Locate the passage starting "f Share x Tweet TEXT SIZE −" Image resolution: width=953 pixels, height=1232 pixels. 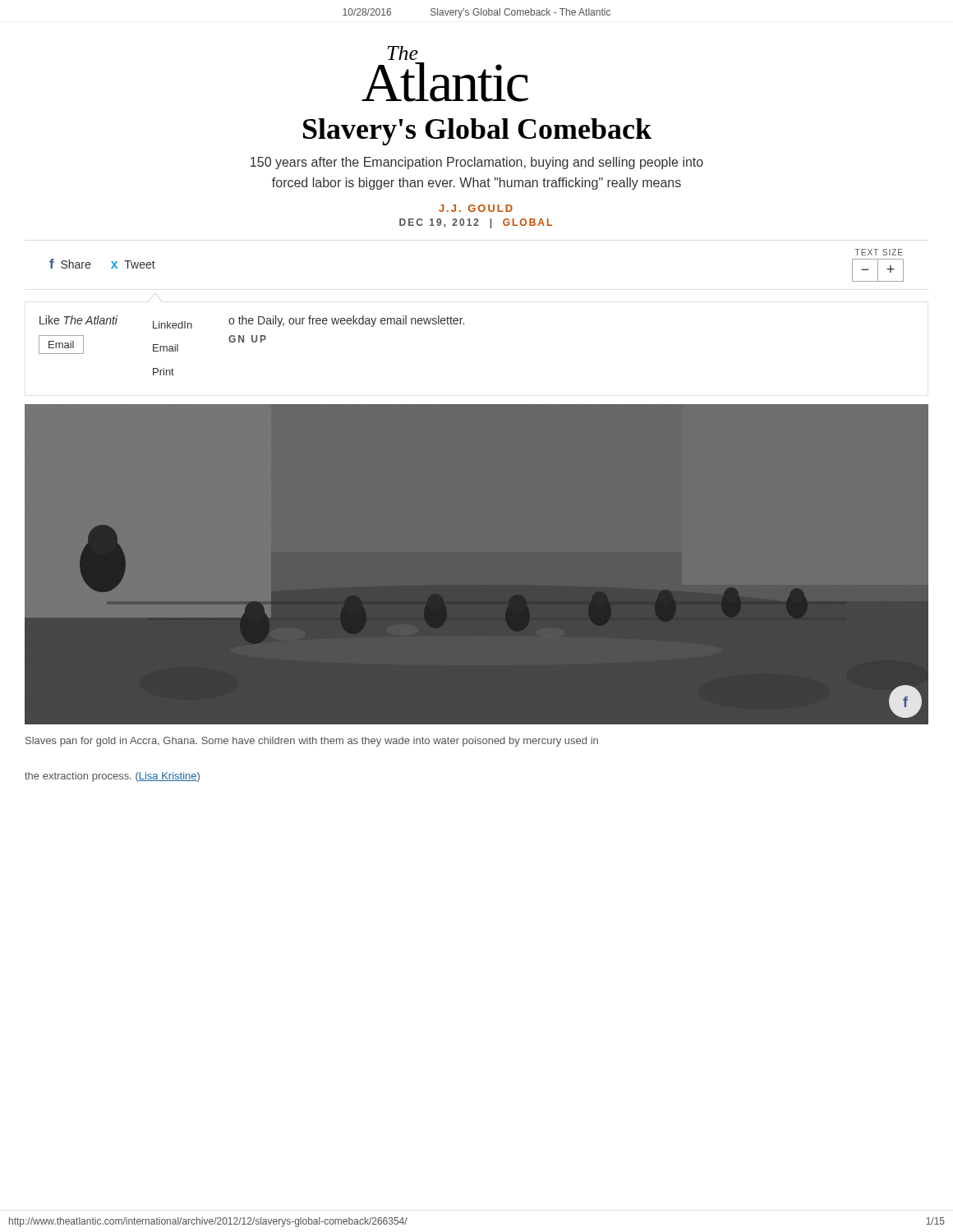coord(879,252)
